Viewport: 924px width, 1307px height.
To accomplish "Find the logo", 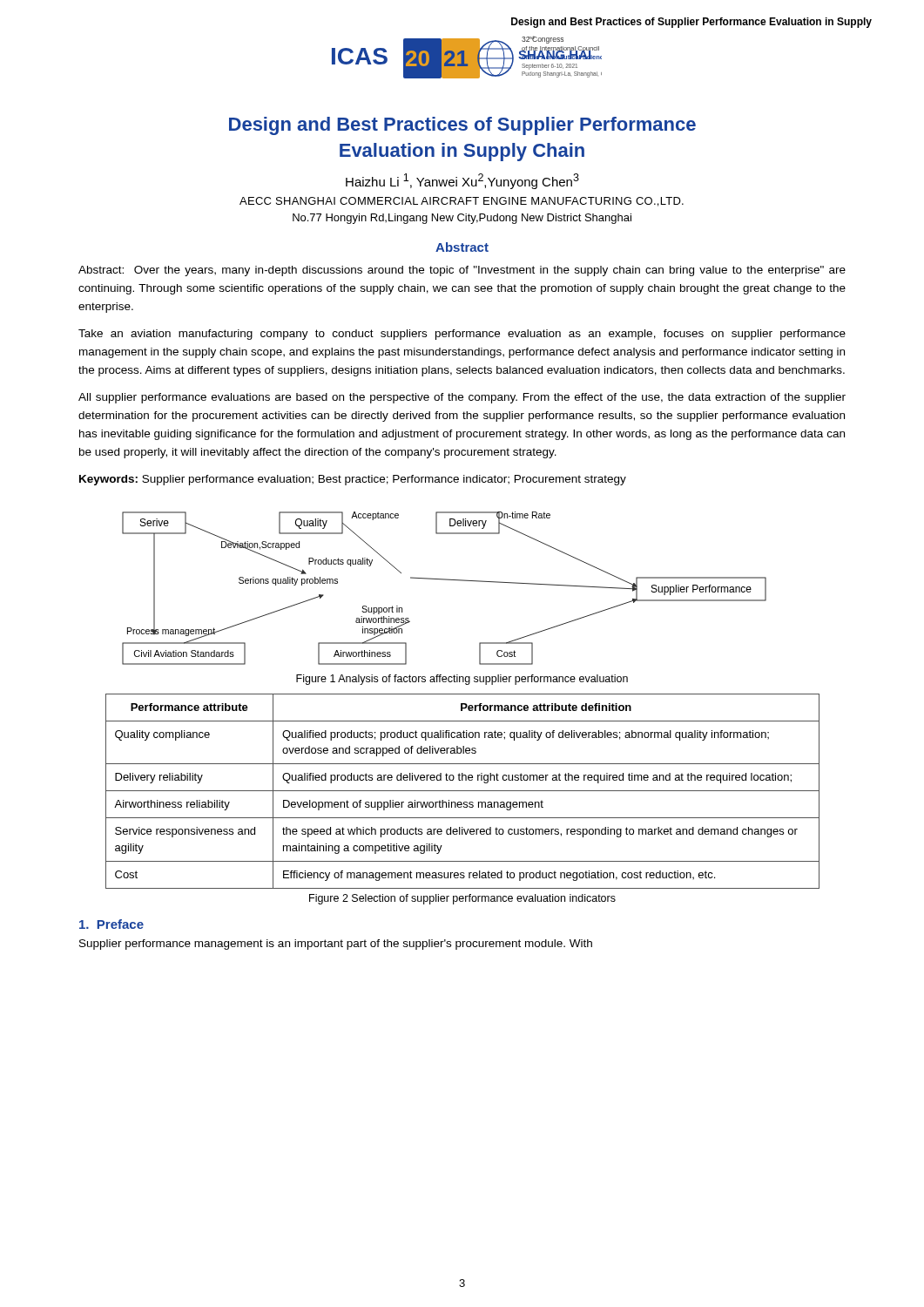I will tap(462, 58).
